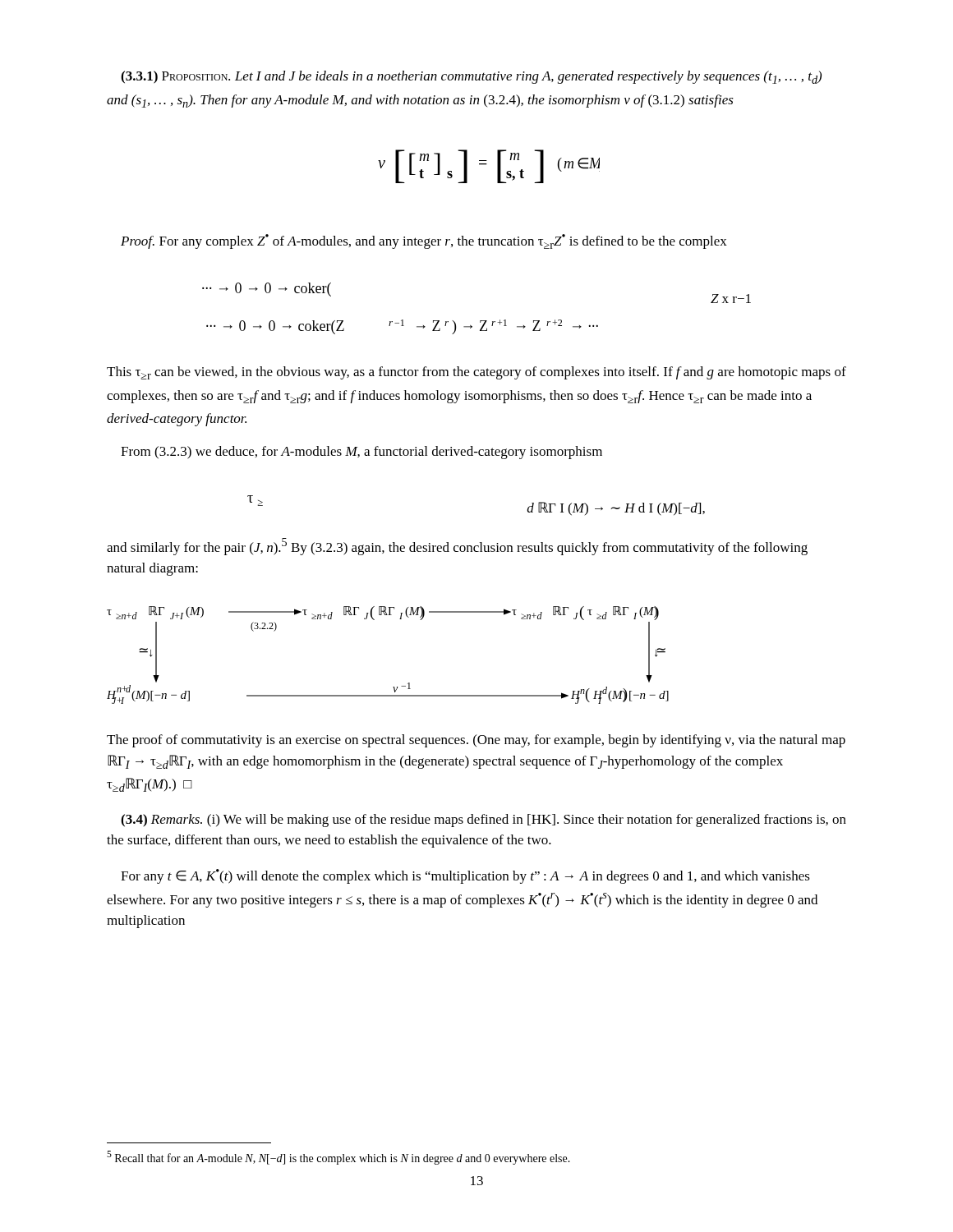The width and height of the screenshot is (953, 1232).
Task: Navigate to the passage starting "(3.3.1) Proposition. Let I"
Action: (464, 89)
